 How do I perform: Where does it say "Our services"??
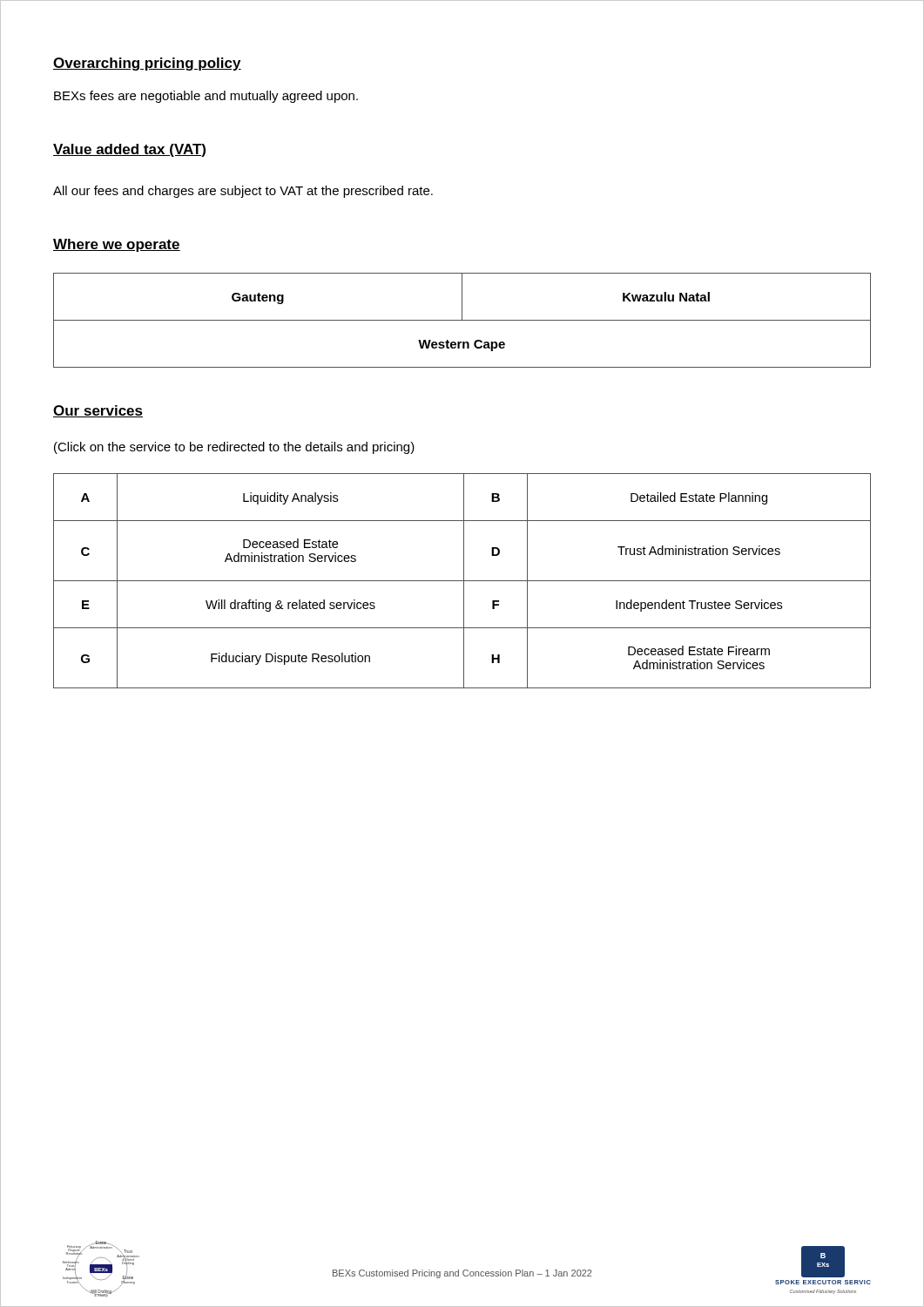(98, 411)
